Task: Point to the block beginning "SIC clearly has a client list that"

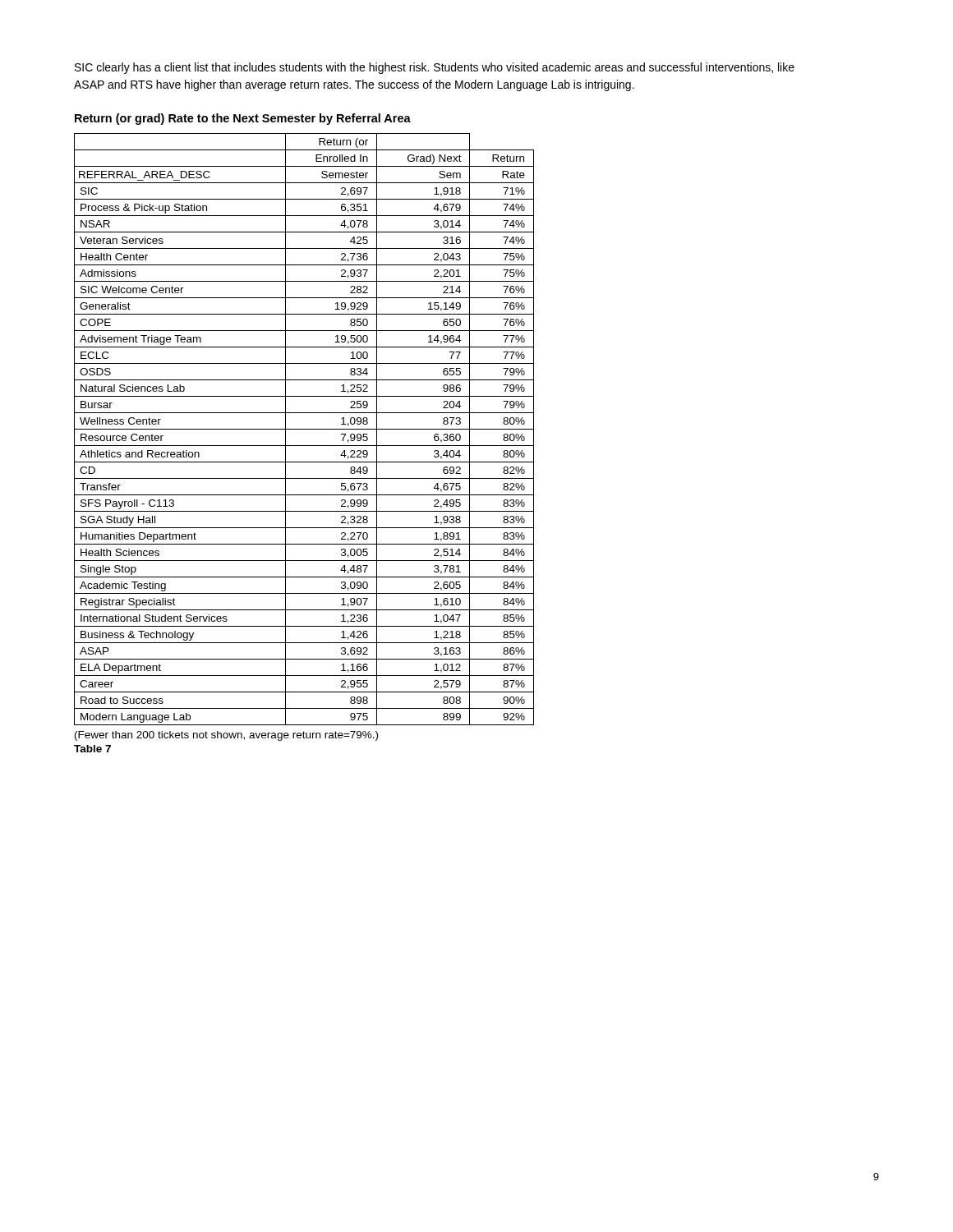Action: (434, 76)
